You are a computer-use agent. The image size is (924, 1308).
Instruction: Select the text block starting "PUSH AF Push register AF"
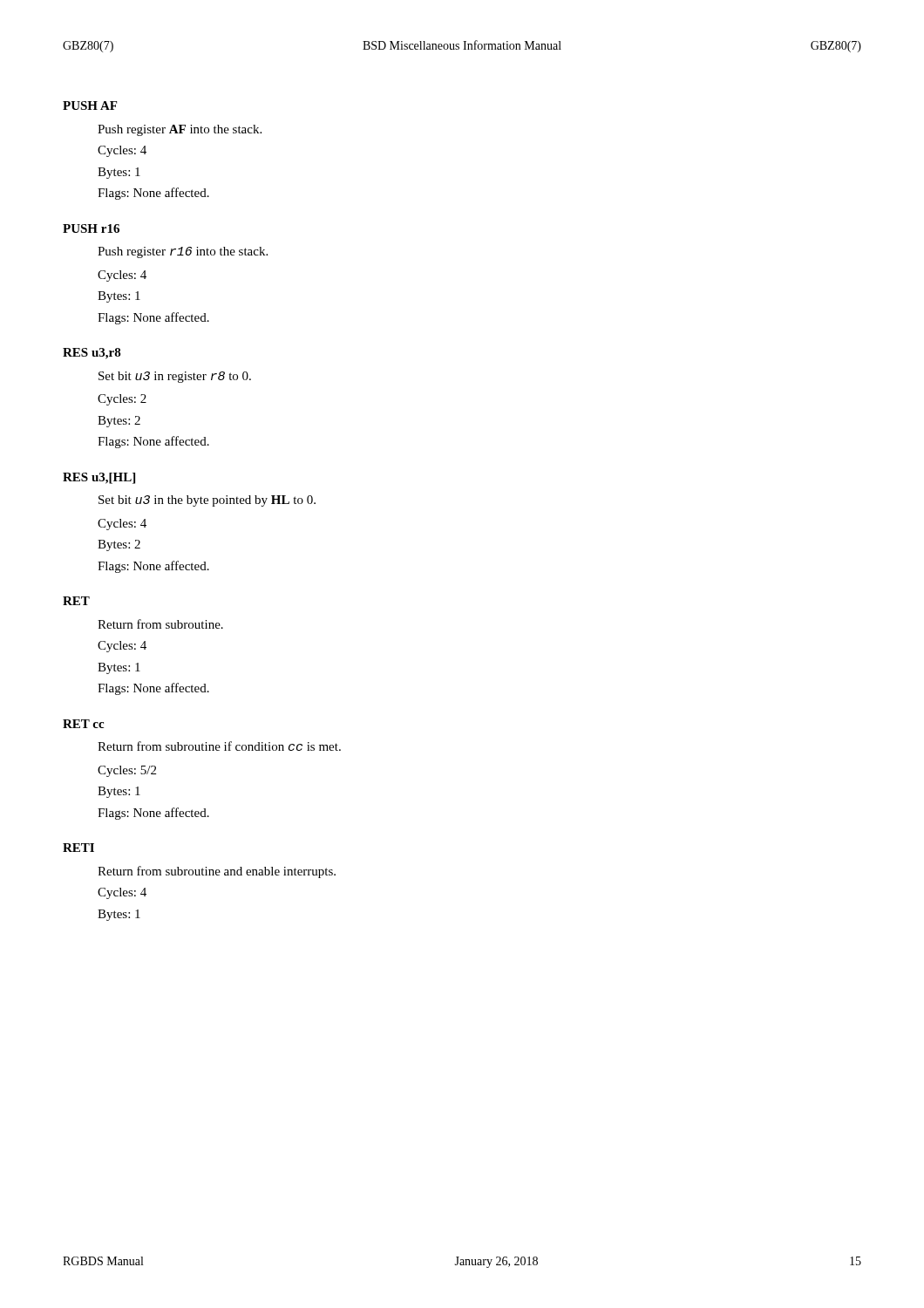coord(90,106)
